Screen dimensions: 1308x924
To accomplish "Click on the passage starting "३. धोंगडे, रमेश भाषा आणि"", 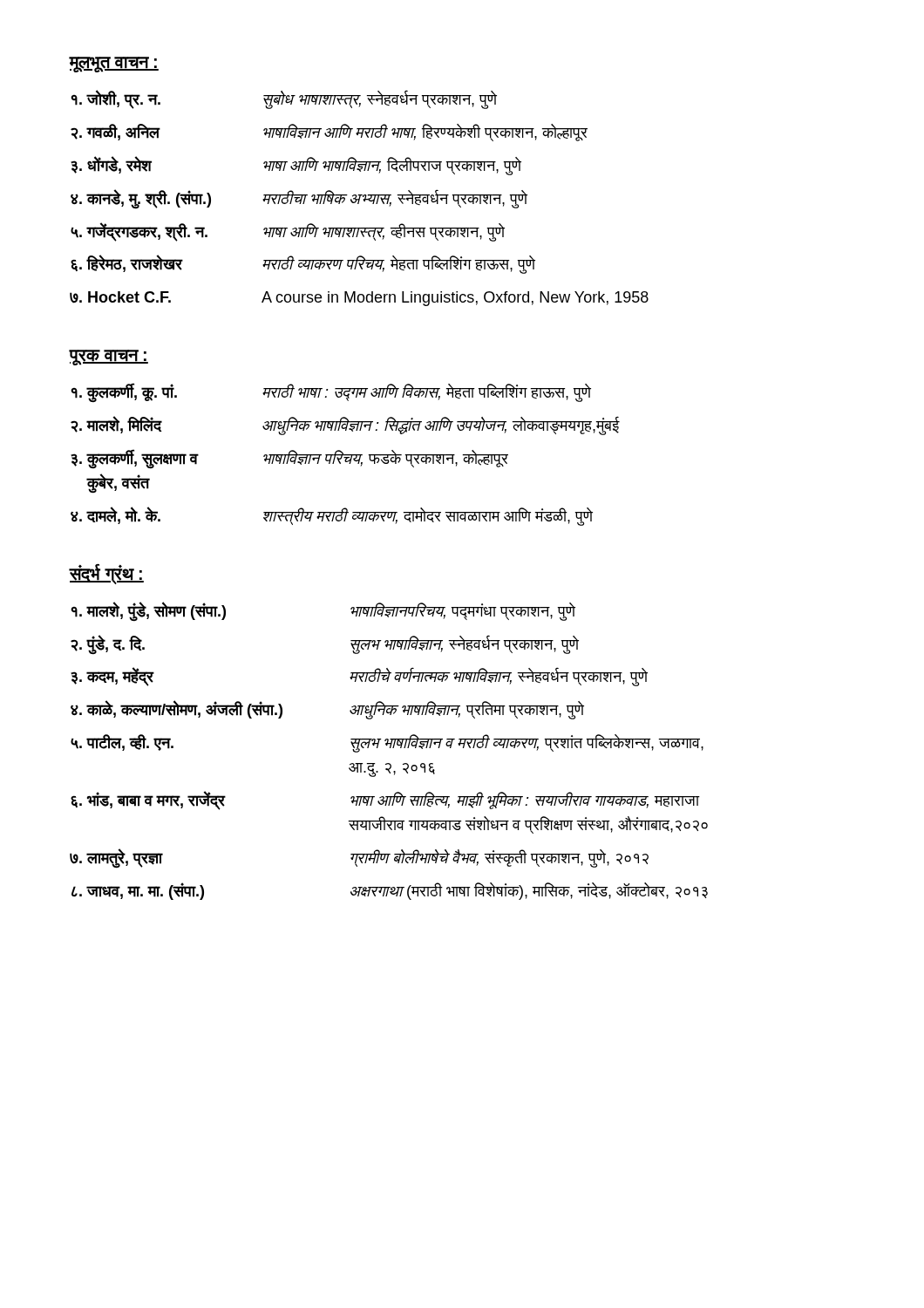I will (x=296, y=166).
